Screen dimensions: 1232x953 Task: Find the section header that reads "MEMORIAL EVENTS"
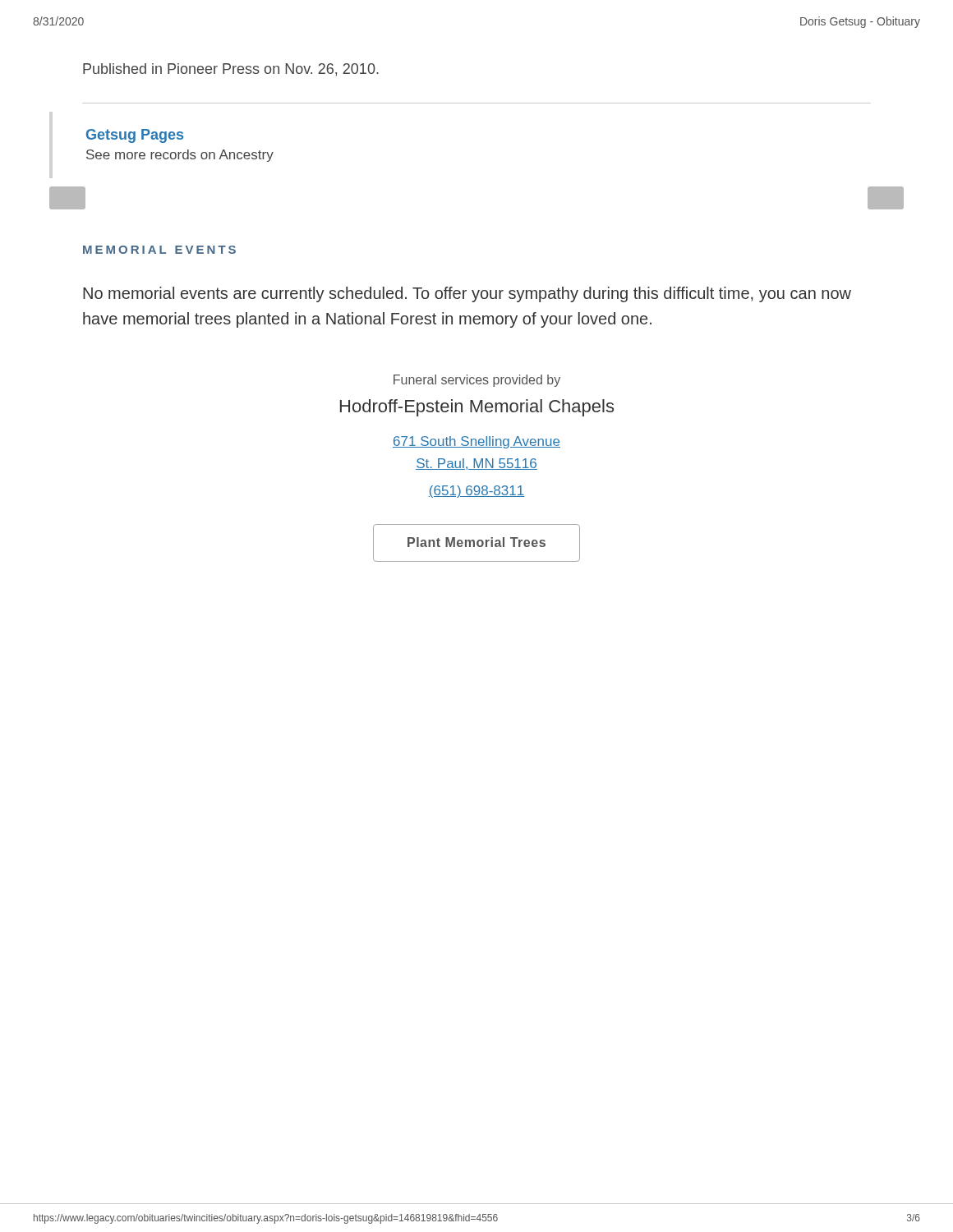click(160, 249)
